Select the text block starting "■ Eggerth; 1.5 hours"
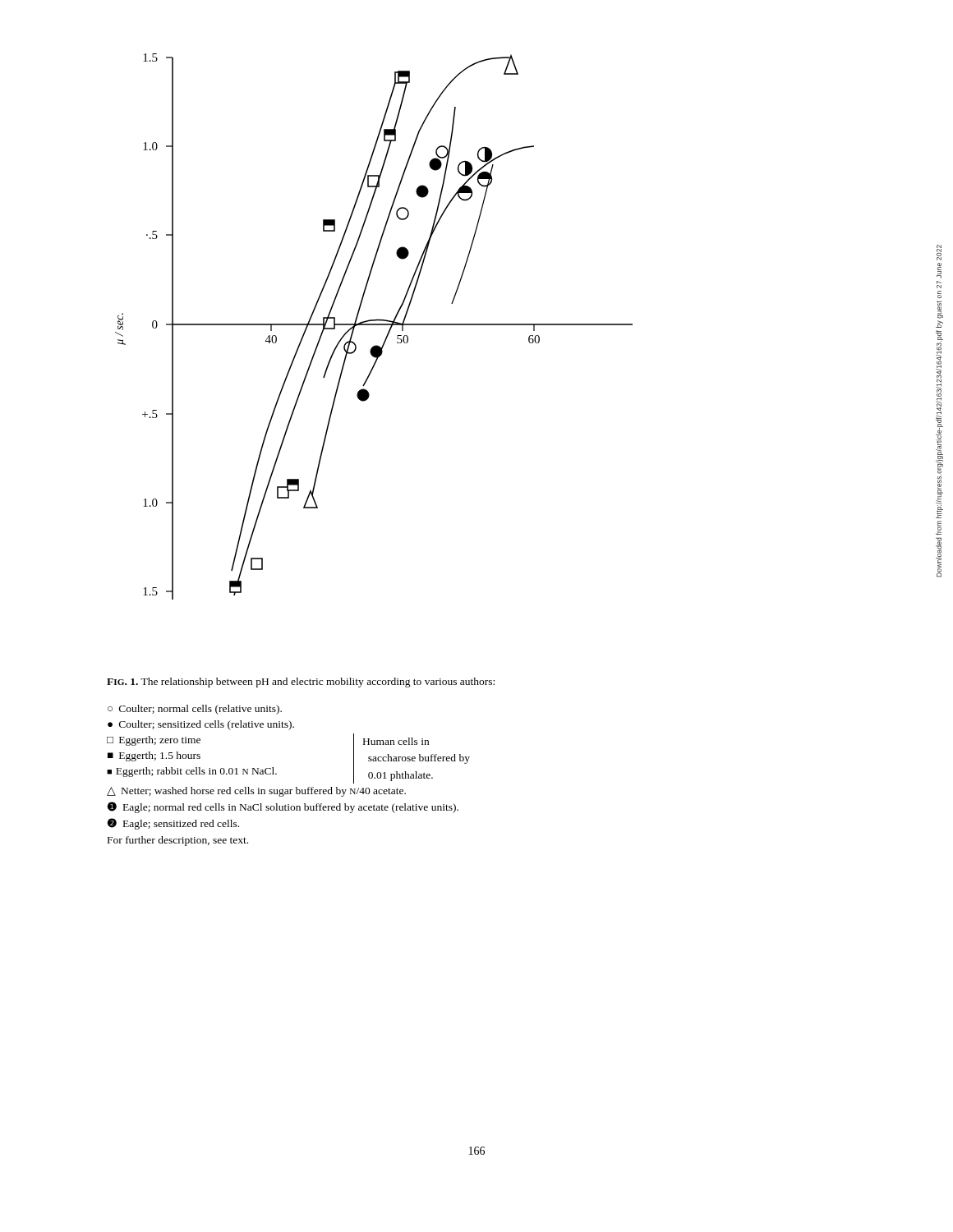Screen dimensions: 1232x953 tap(154, 756)
